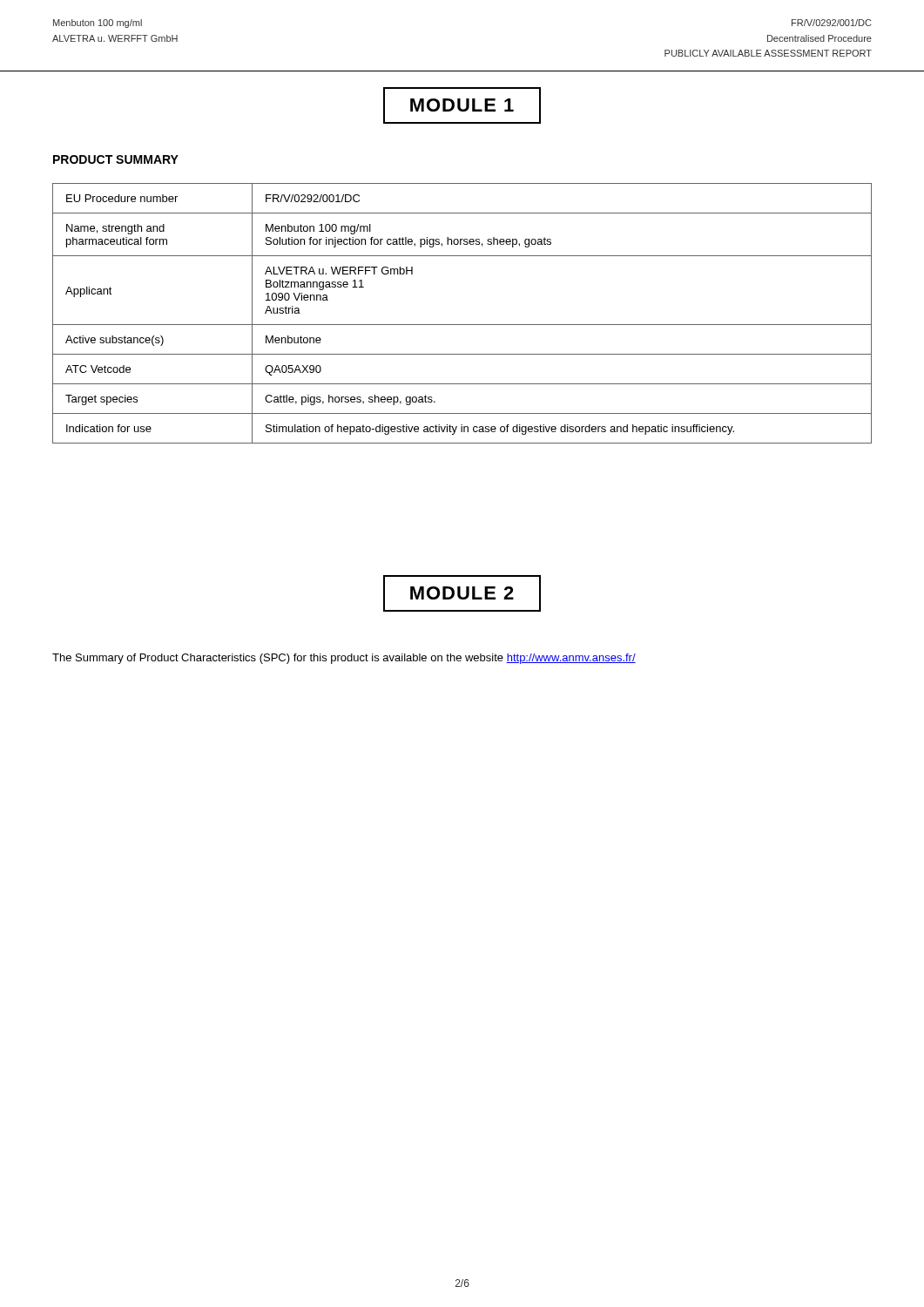
Task: Find "PRODUCT SUMMARY" on this page
Action: [115, 159]
